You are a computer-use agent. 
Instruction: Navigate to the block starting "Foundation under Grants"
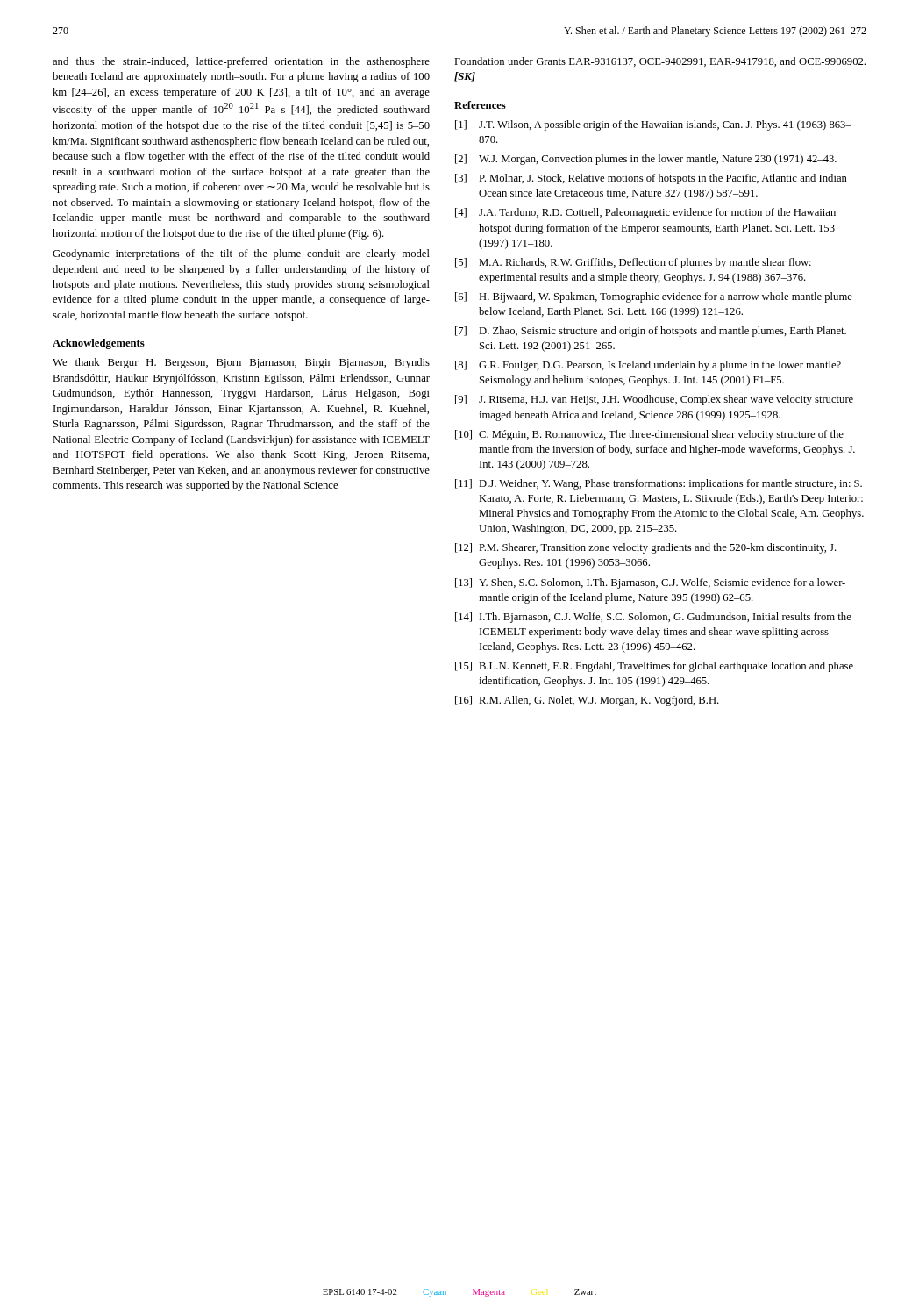(660, 70)
